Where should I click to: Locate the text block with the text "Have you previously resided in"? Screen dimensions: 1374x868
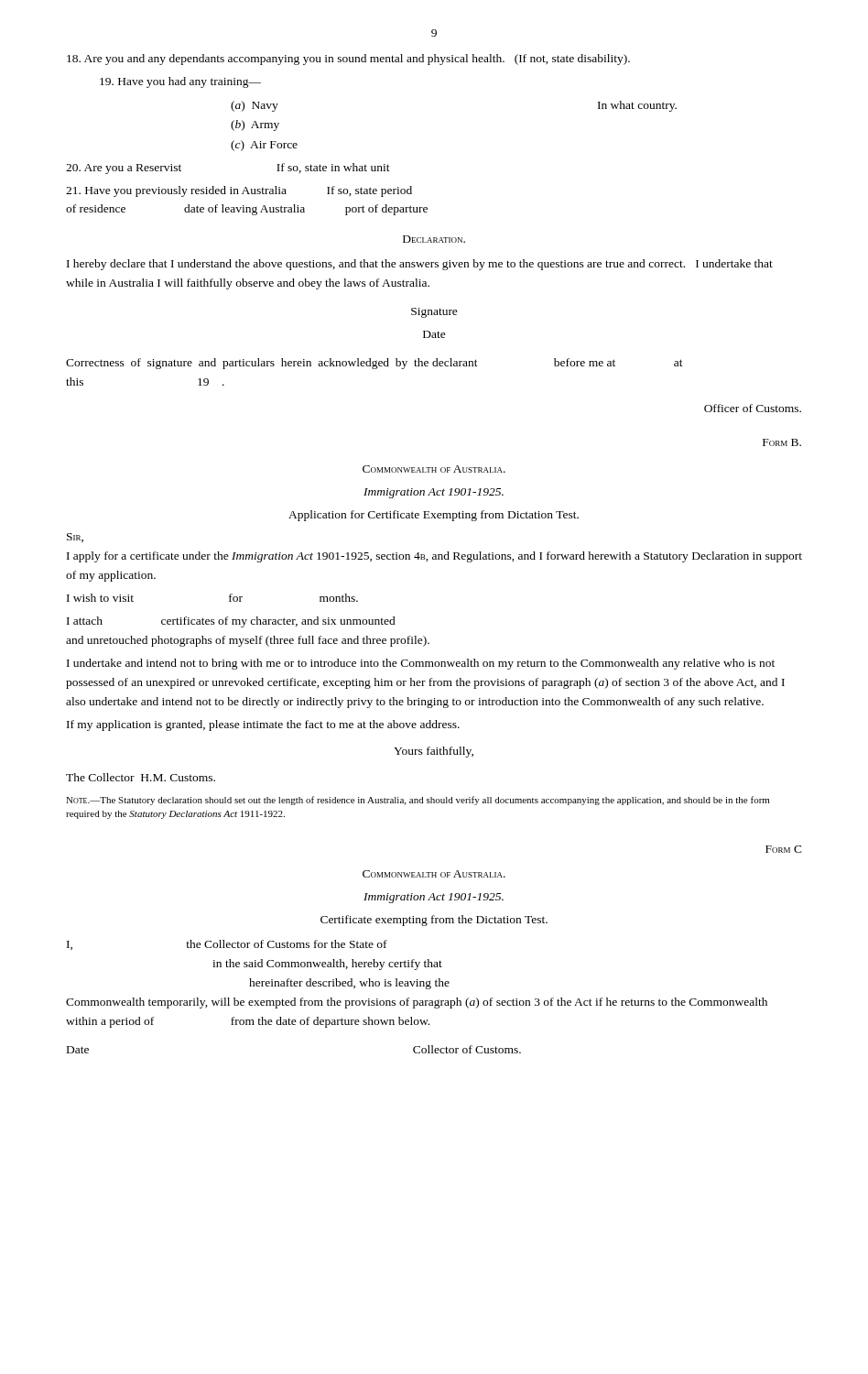[247, 199]
